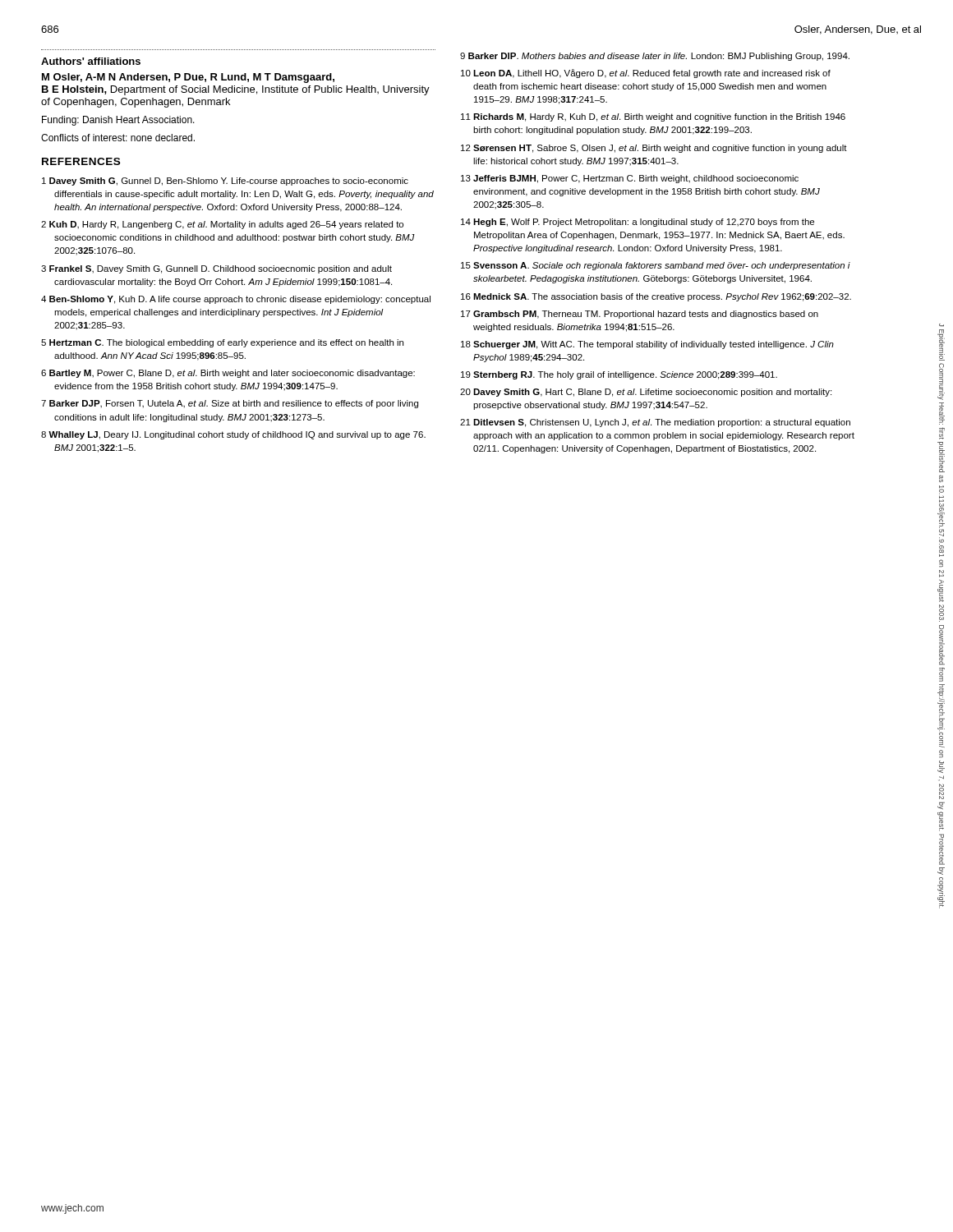
Task: Select the text starting "7 Barker DJP, Forsen T, Uutela"
Action: (x=230, y=410)
